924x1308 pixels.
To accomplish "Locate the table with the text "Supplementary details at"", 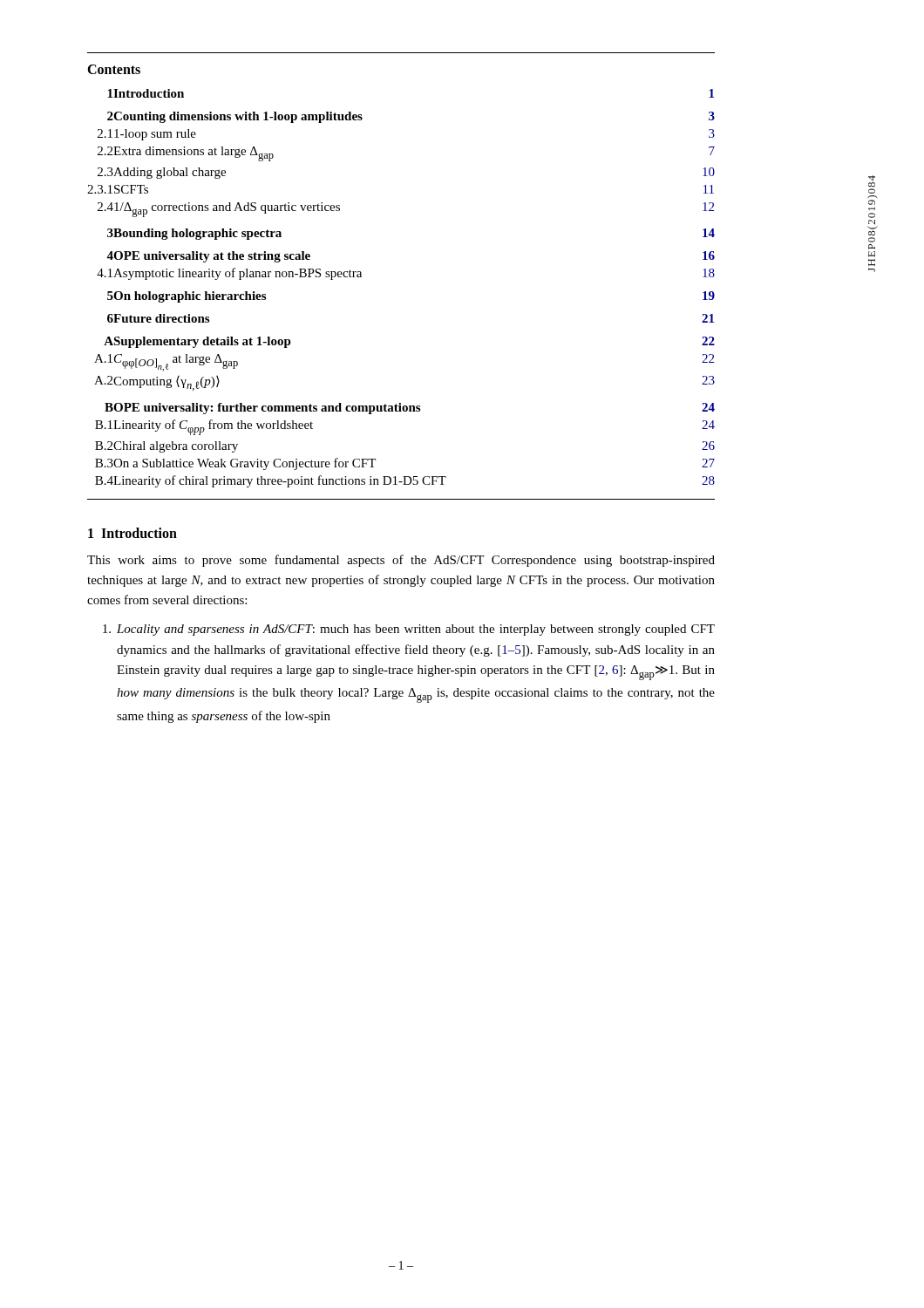I will tap(401, 287).
